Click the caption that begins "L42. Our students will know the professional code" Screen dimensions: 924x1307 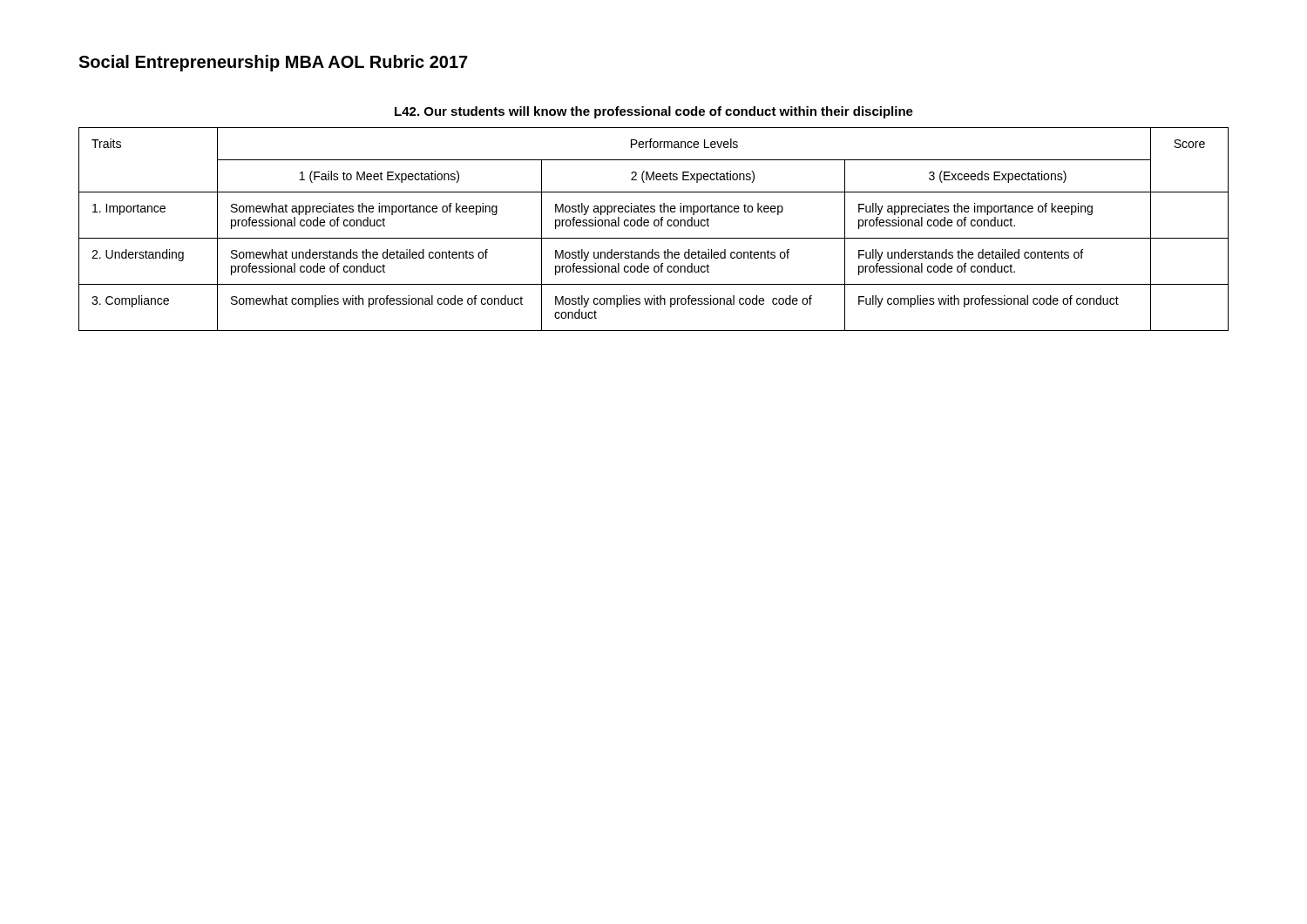click(x=654, y=111)
